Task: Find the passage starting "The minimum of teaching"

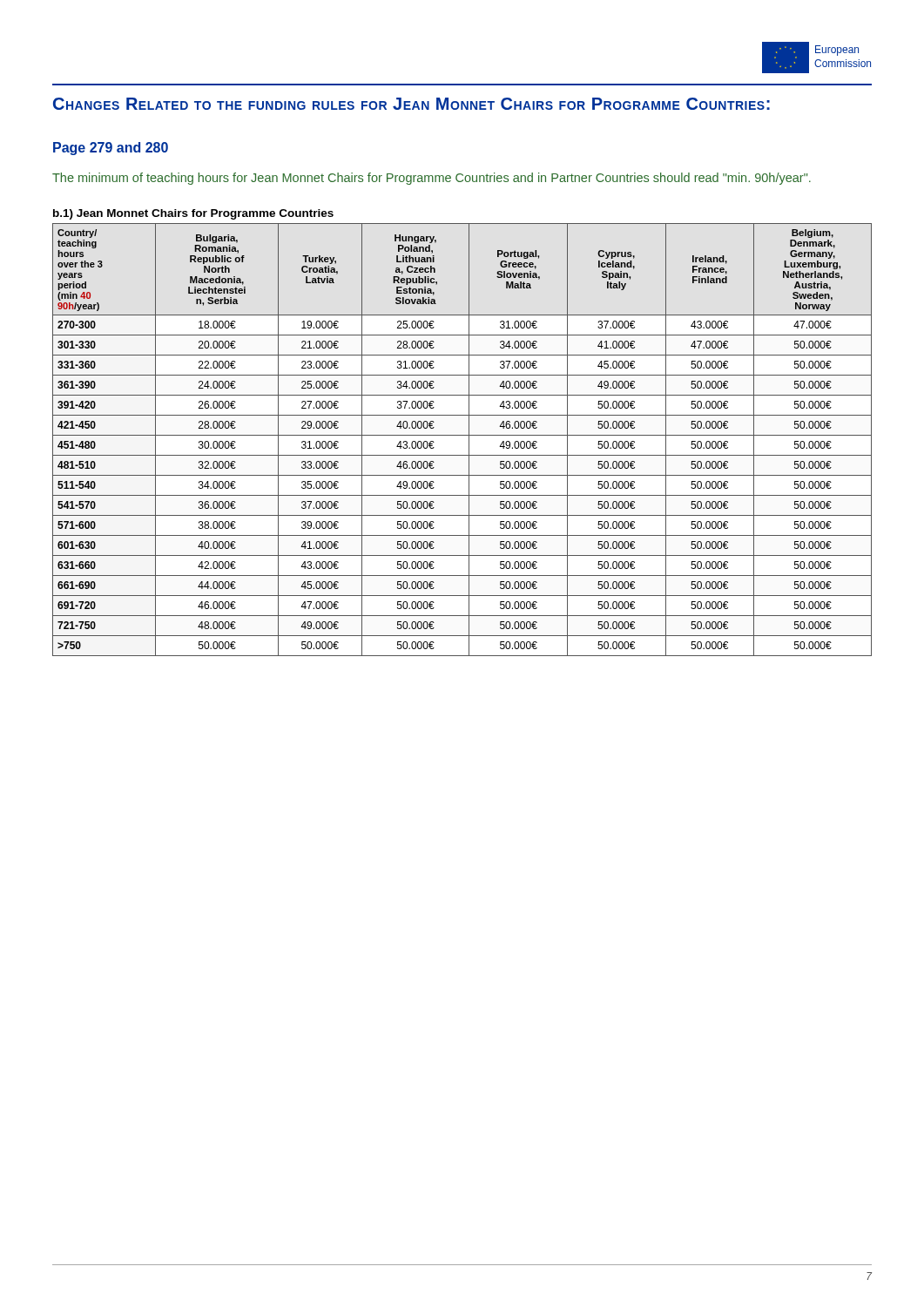Action: tap(432, 178)
